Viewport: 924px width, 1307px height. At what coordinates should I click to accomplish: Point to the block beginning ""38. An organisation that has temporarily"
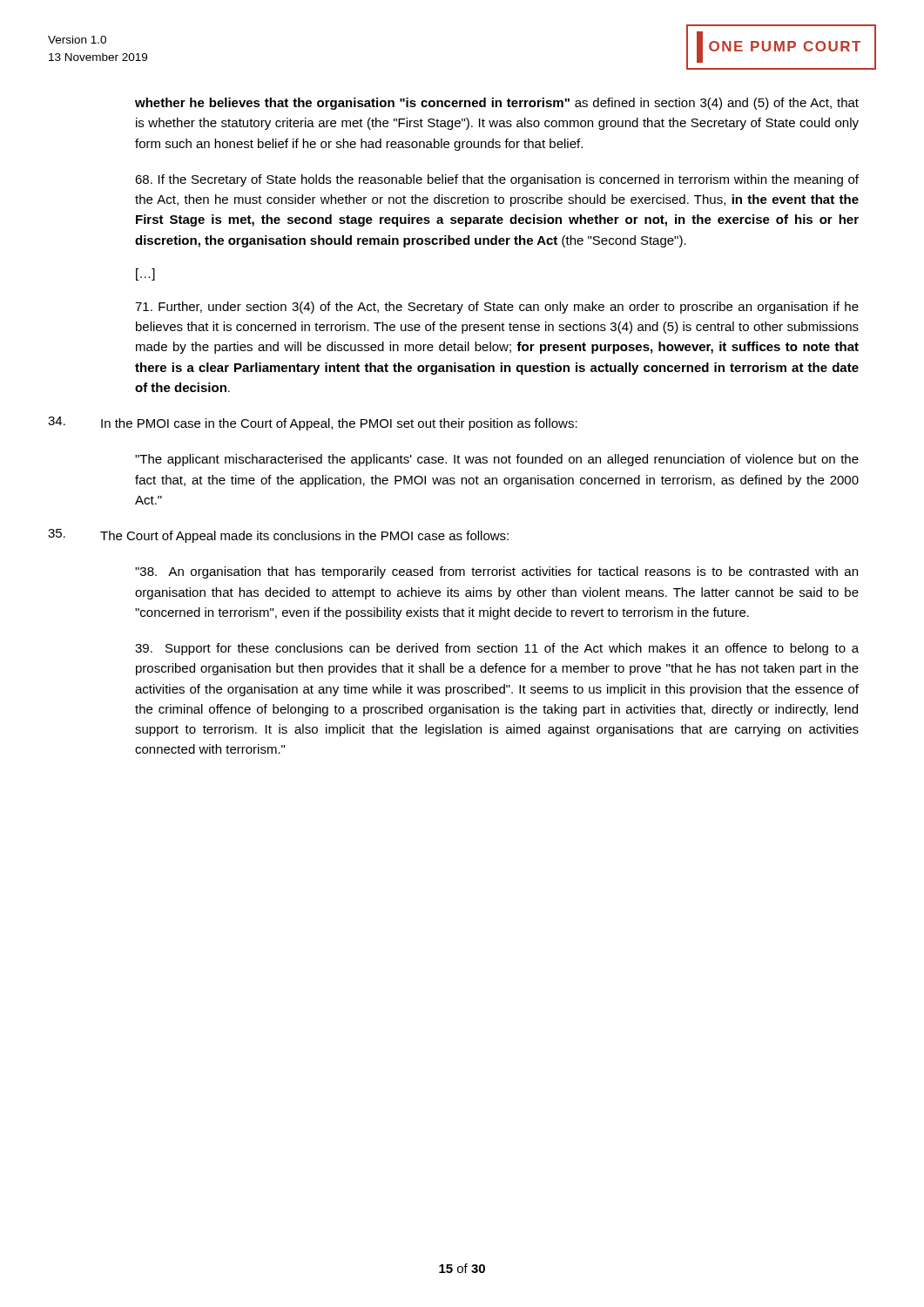[497, 592]
